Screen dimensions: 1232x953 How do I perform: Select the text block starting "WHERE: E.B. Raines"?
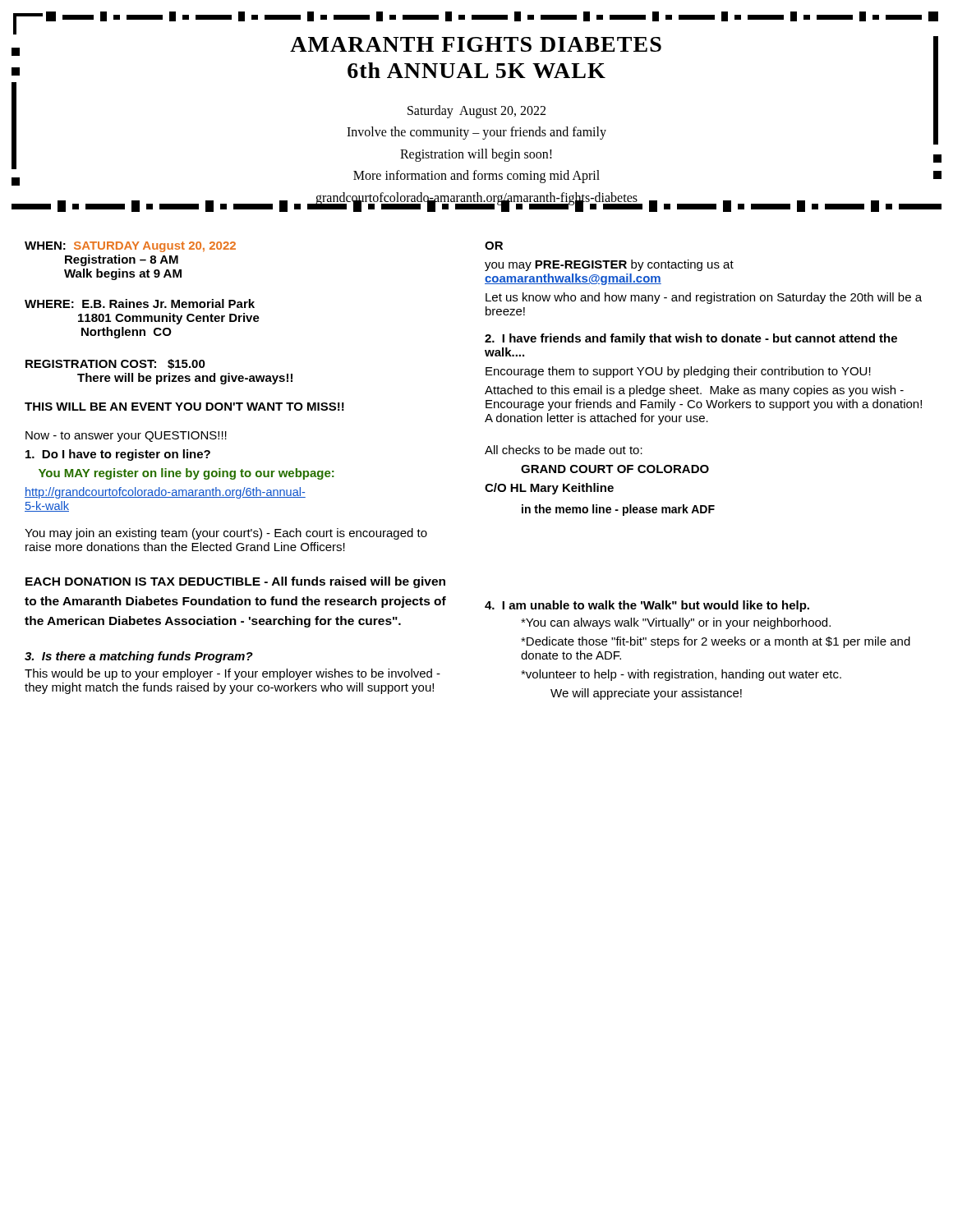click(x=142, y=317)
